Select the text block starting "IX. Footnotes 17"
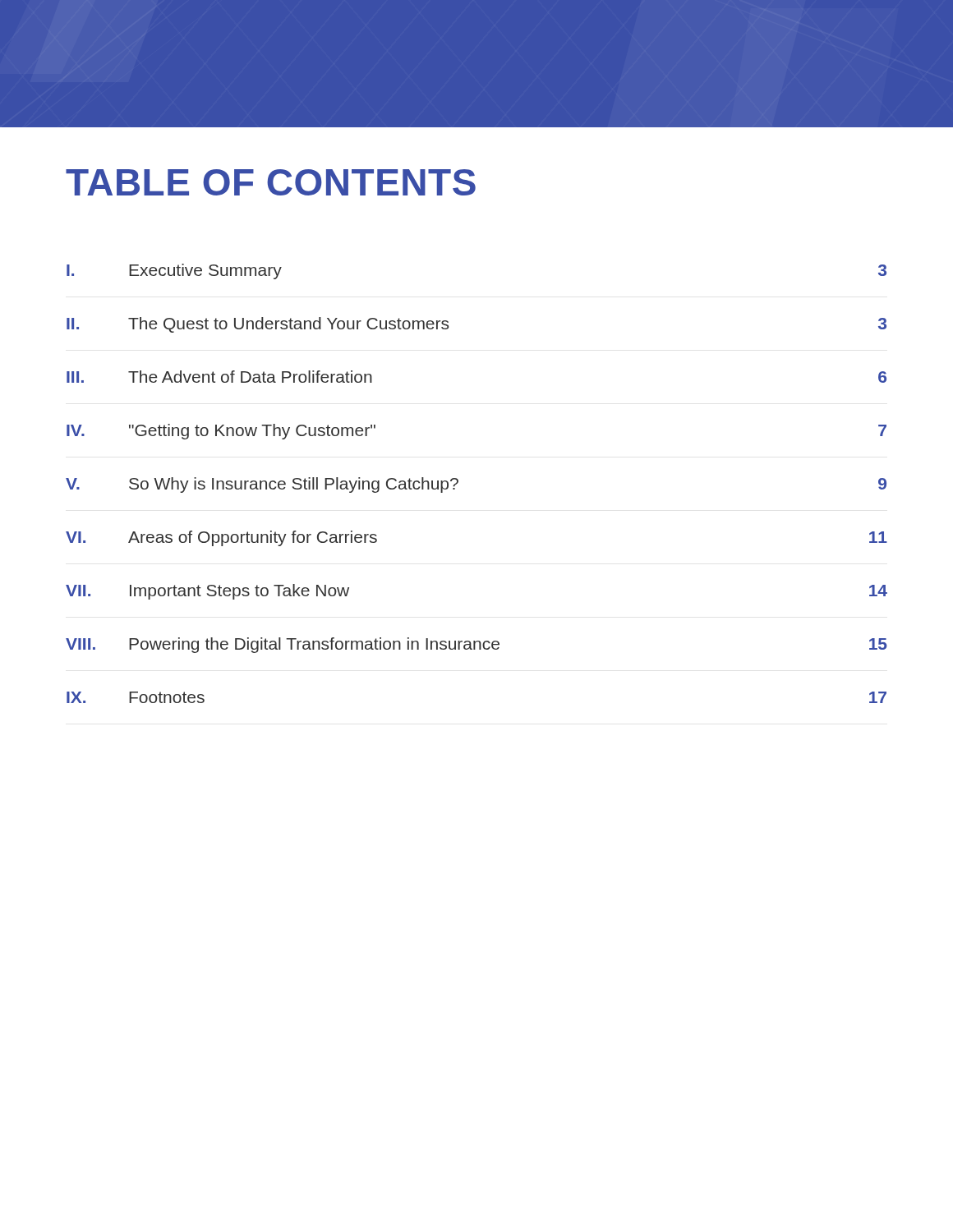 pyautogui.click(x=167, y=695)
